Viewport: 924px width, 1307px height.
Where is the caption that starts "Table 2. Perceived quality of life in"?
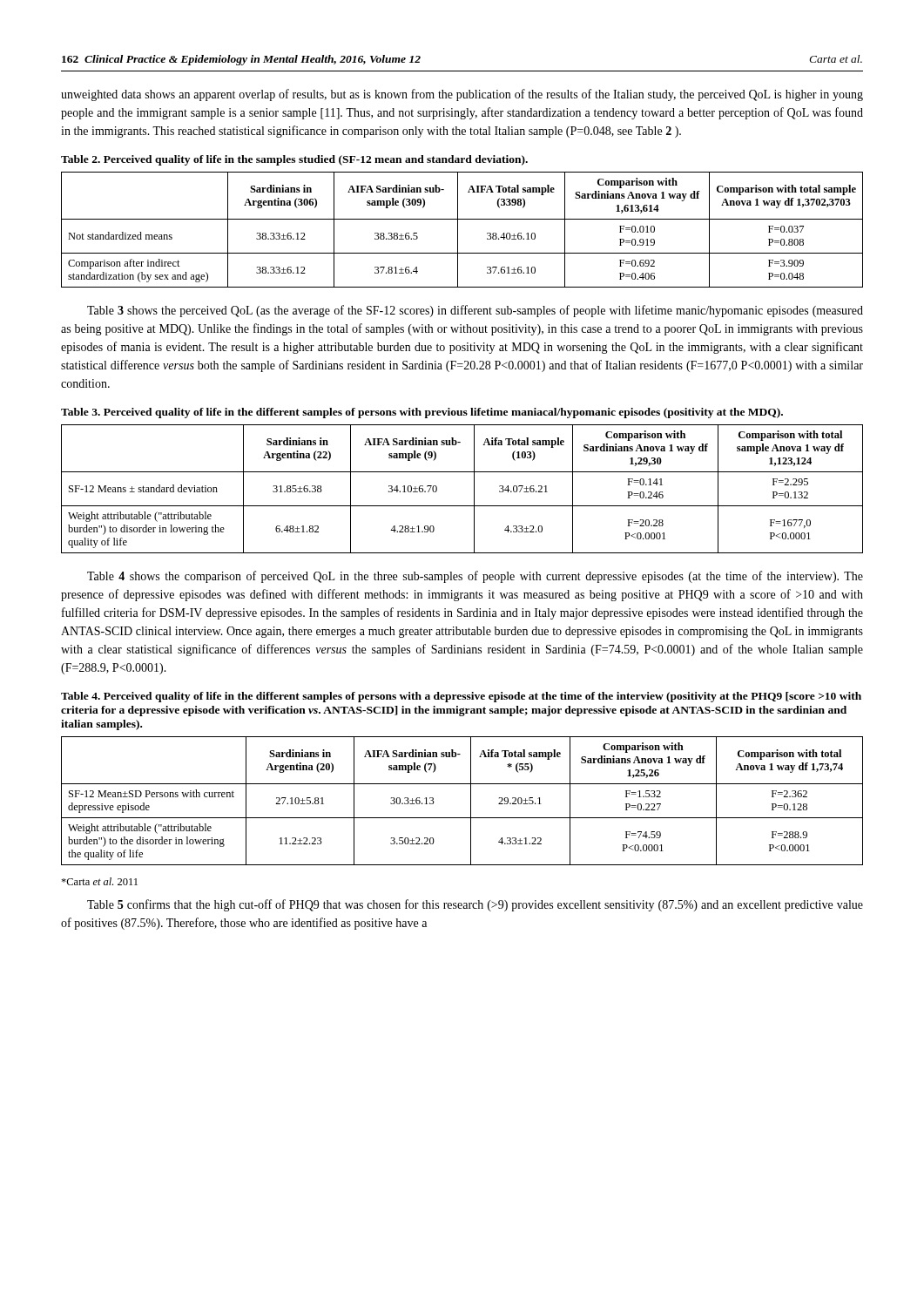pyautogui.click(x=294, y=159)
